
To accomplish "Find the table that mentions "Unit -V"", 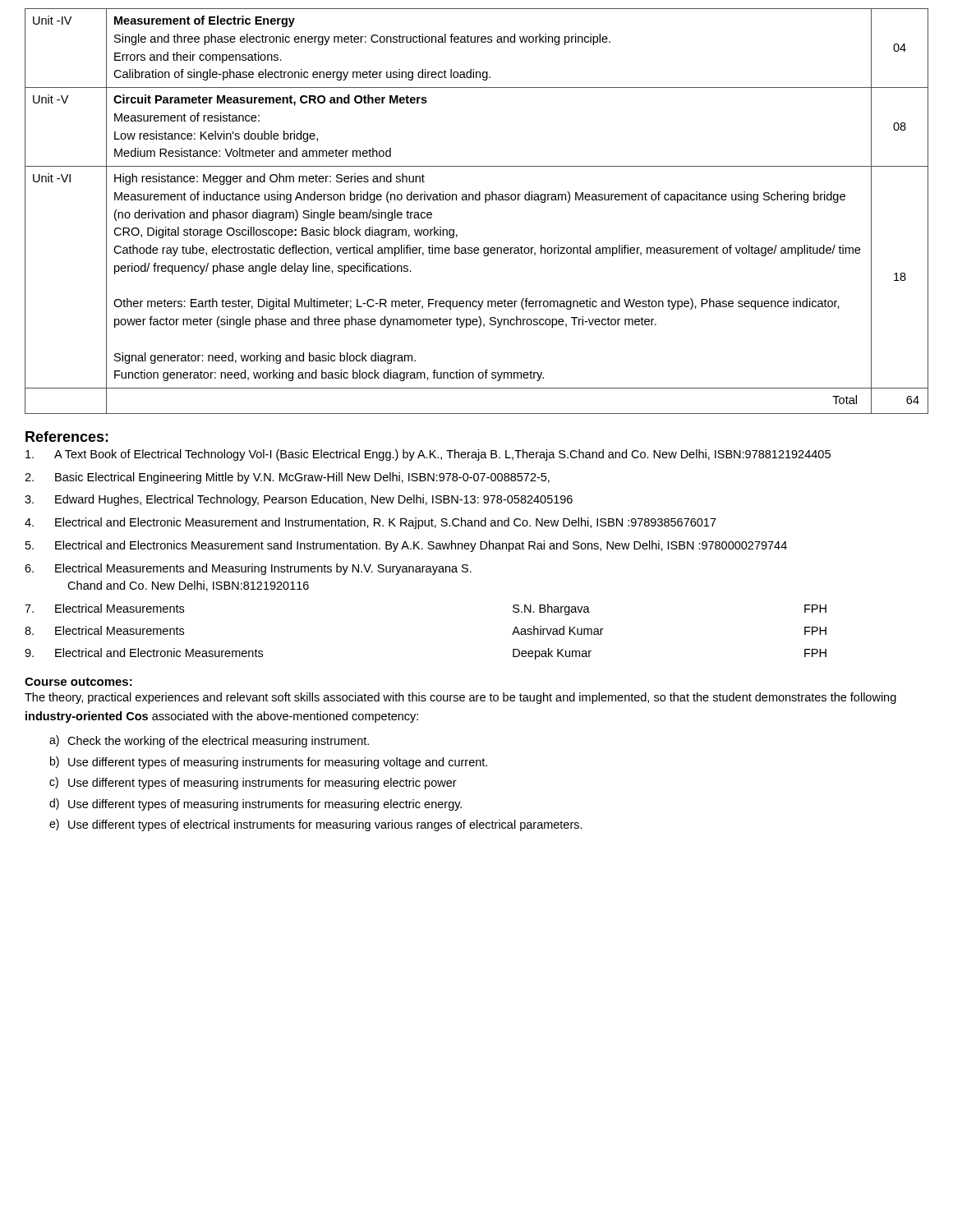I will coord(476,211).
